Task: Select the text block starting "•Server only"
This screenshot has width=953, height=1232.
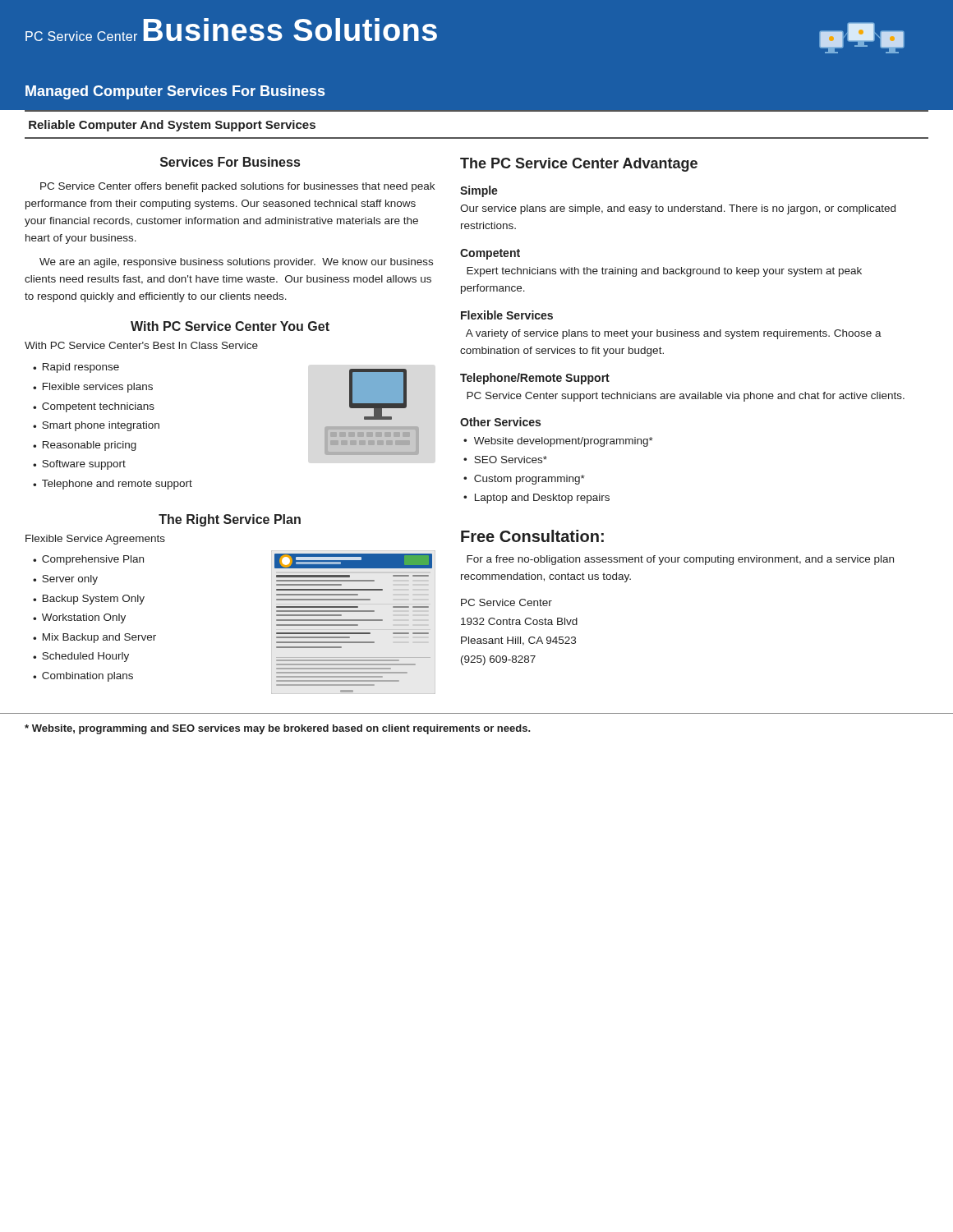Action: (65, 580)
